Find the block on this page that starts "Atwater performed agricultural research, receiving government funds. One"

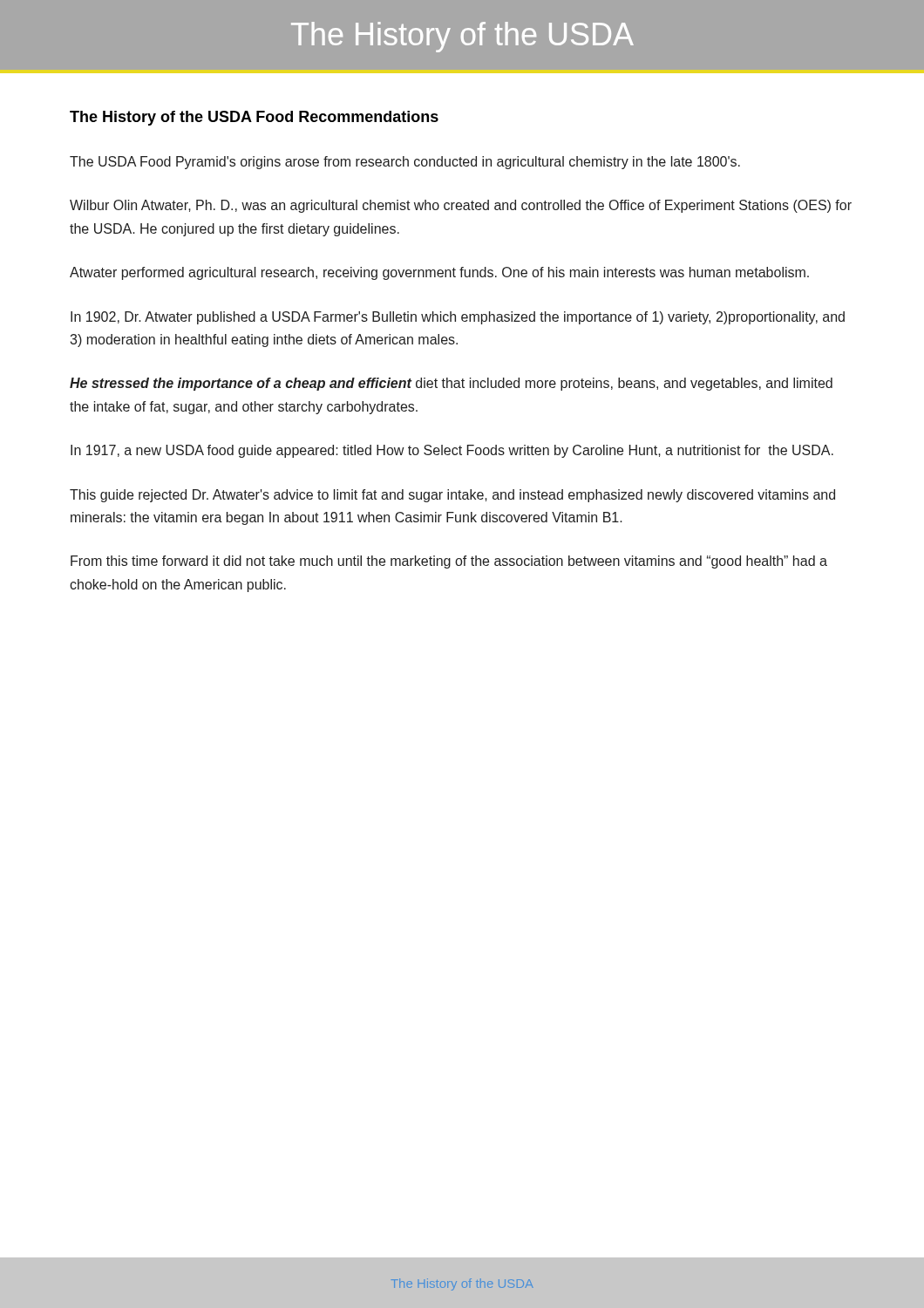pyautogui.click(x=440, y=273)
